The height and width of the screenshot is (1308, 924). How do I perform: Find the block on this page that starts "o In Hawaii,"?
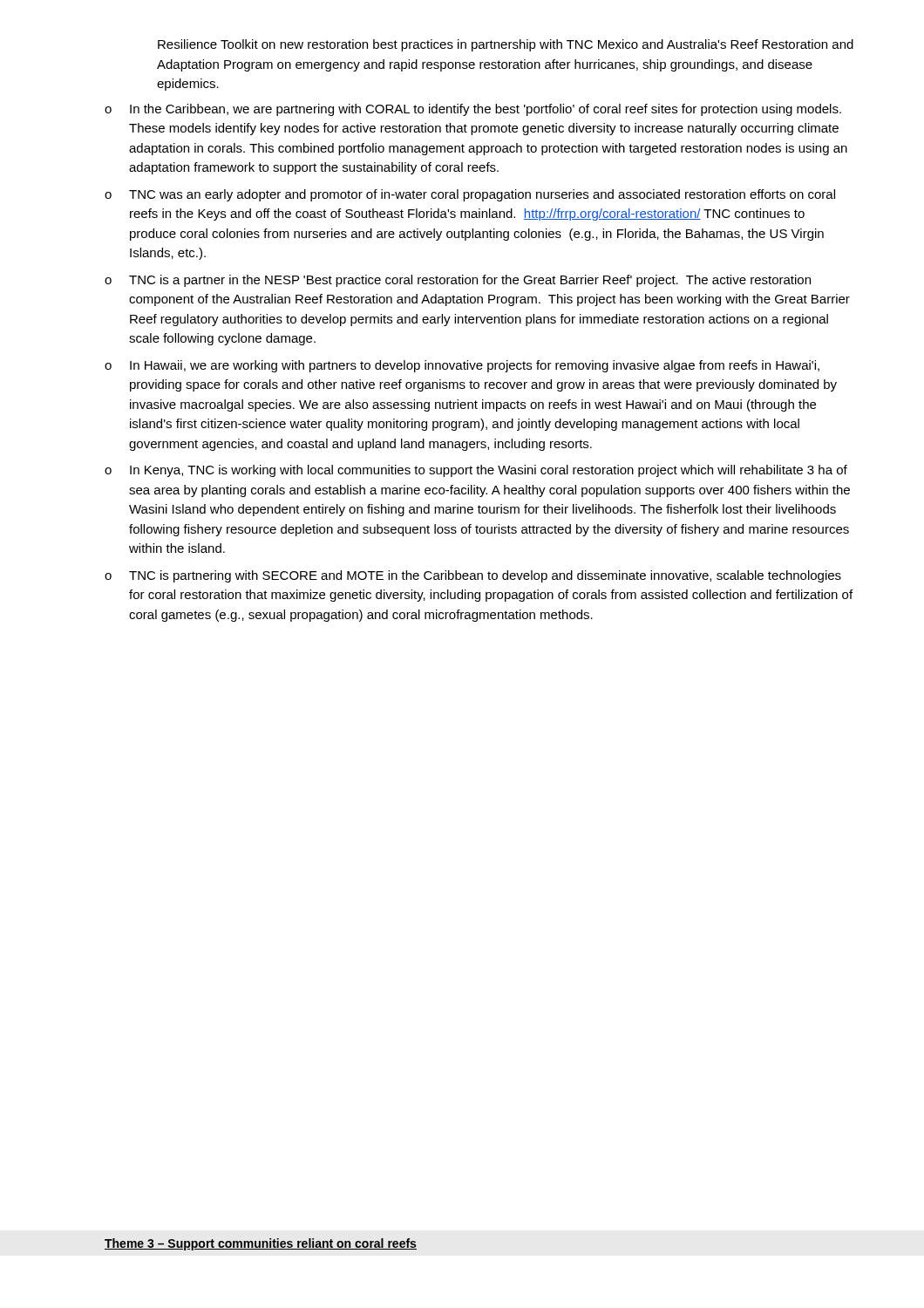pos(479,404)
